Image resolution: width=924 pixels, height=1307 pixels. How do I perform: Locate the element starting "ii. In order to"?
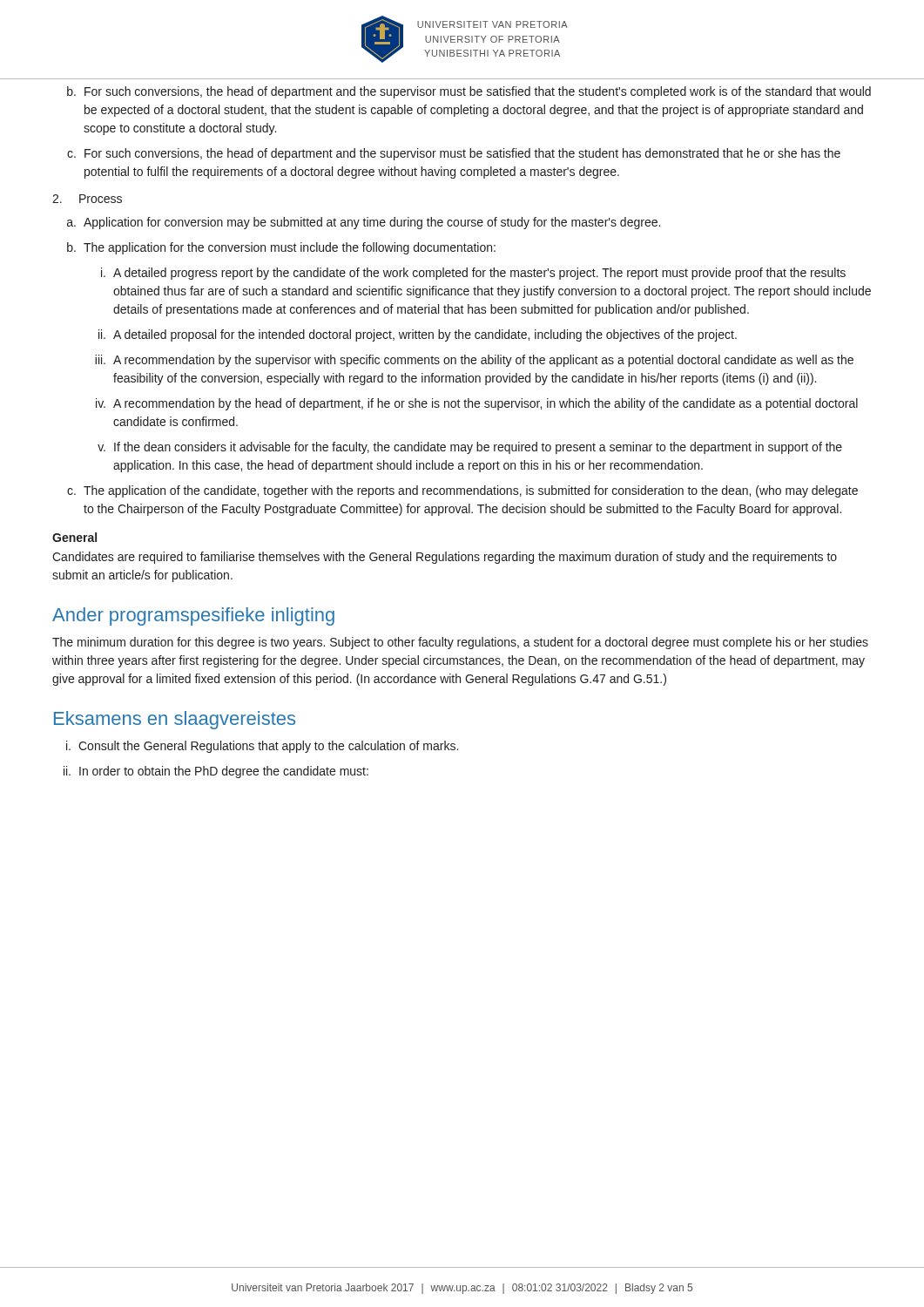click(x=211, y=772)
